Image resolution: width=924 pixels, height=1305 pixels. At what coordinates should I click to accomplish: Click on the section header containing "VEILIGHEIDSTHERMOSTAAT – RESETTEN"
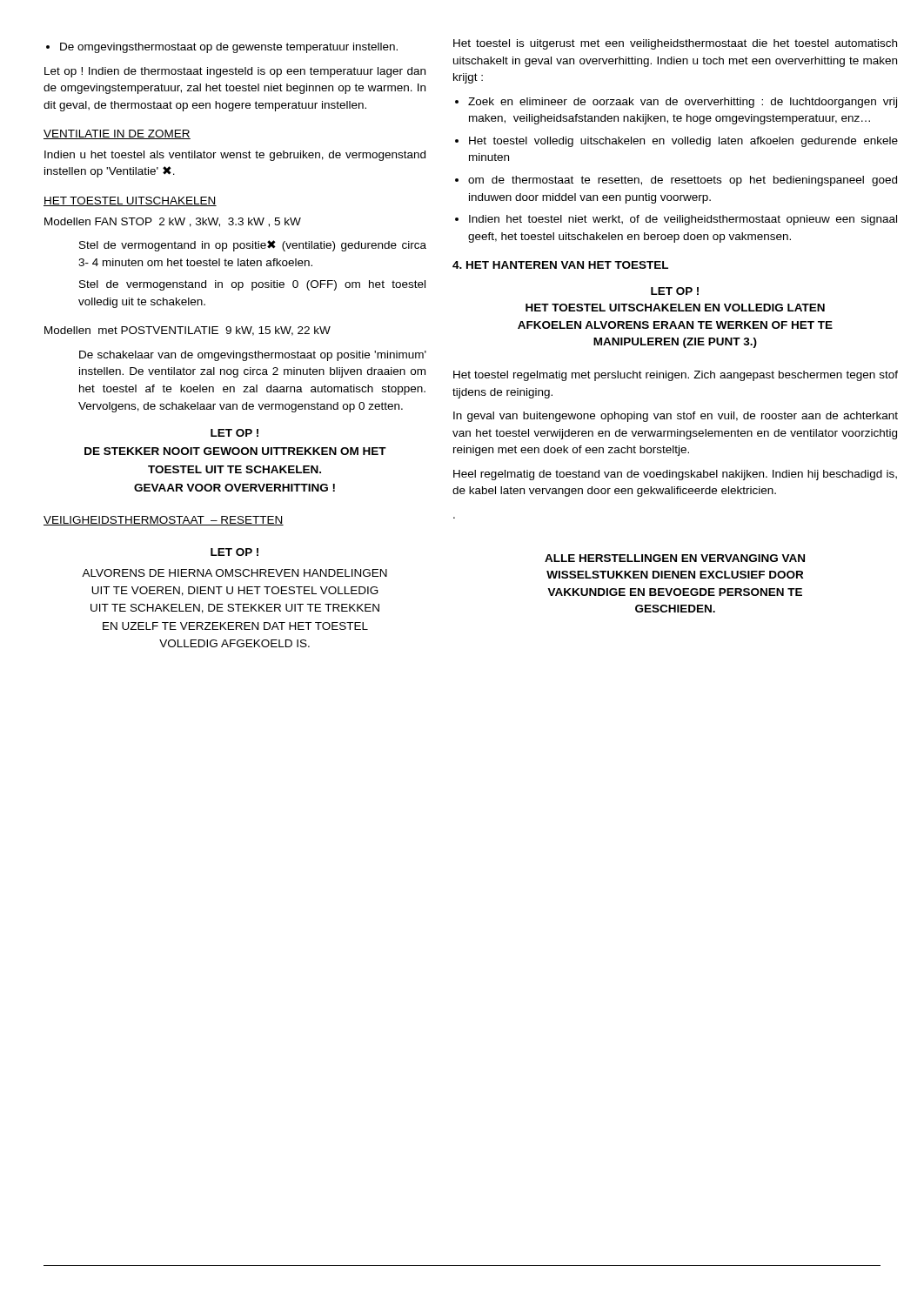[235, 520]
